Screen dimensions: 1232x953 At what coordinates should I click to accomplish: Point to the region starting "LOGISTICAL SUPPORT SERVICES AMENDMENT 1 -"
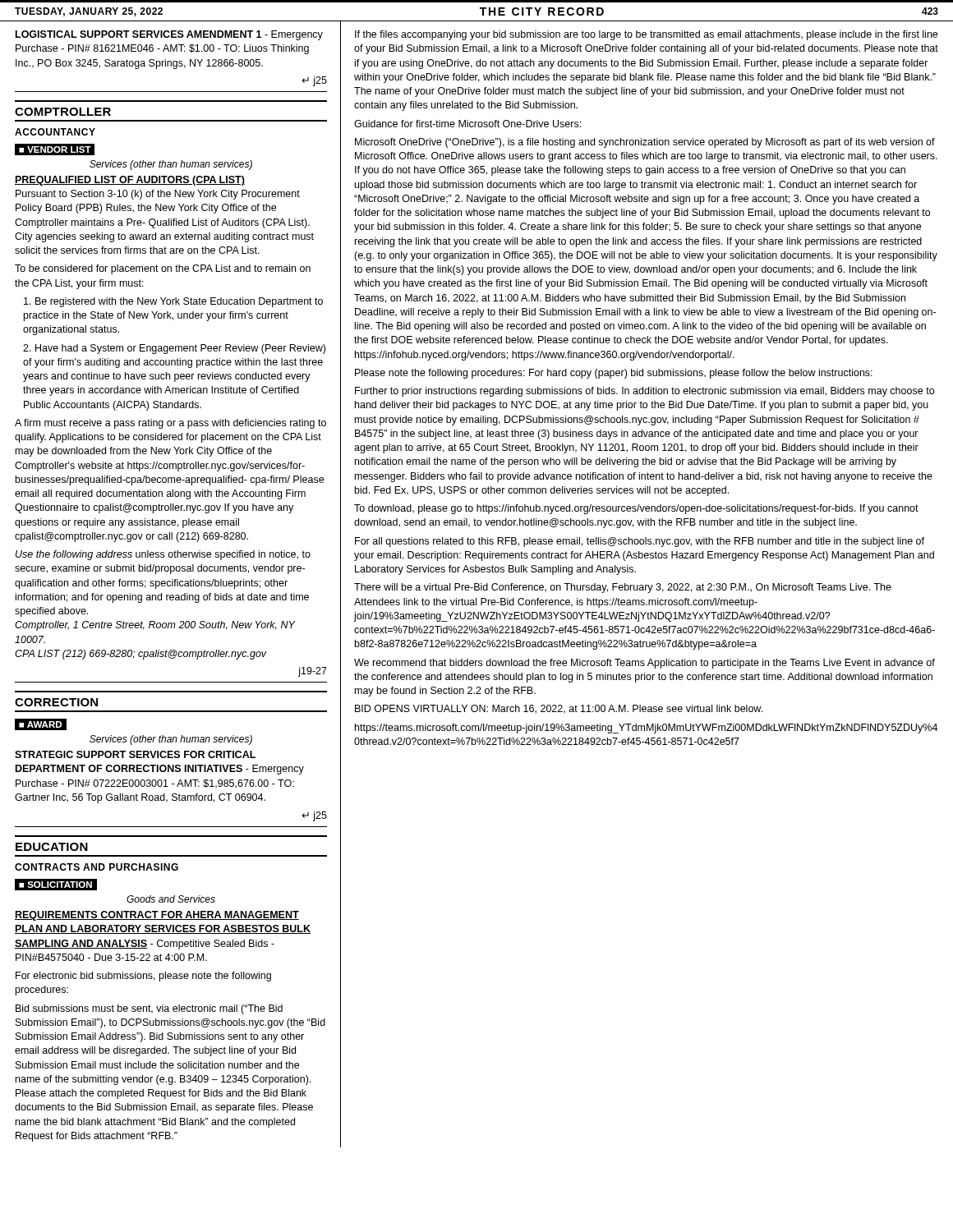pos(169,49)
